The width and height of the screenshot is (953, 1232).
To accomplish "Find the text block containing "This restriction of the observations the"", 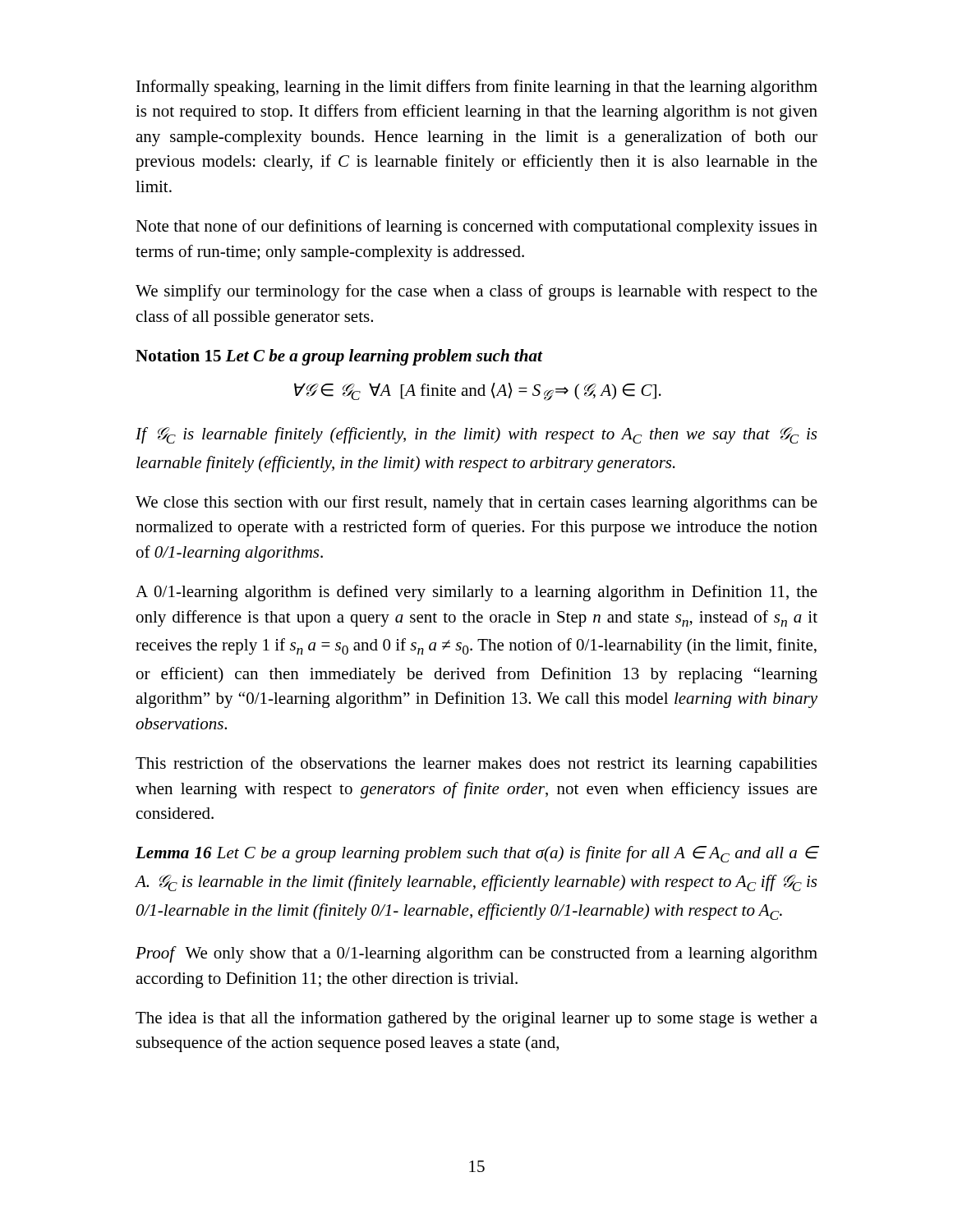I will (476, 788).
